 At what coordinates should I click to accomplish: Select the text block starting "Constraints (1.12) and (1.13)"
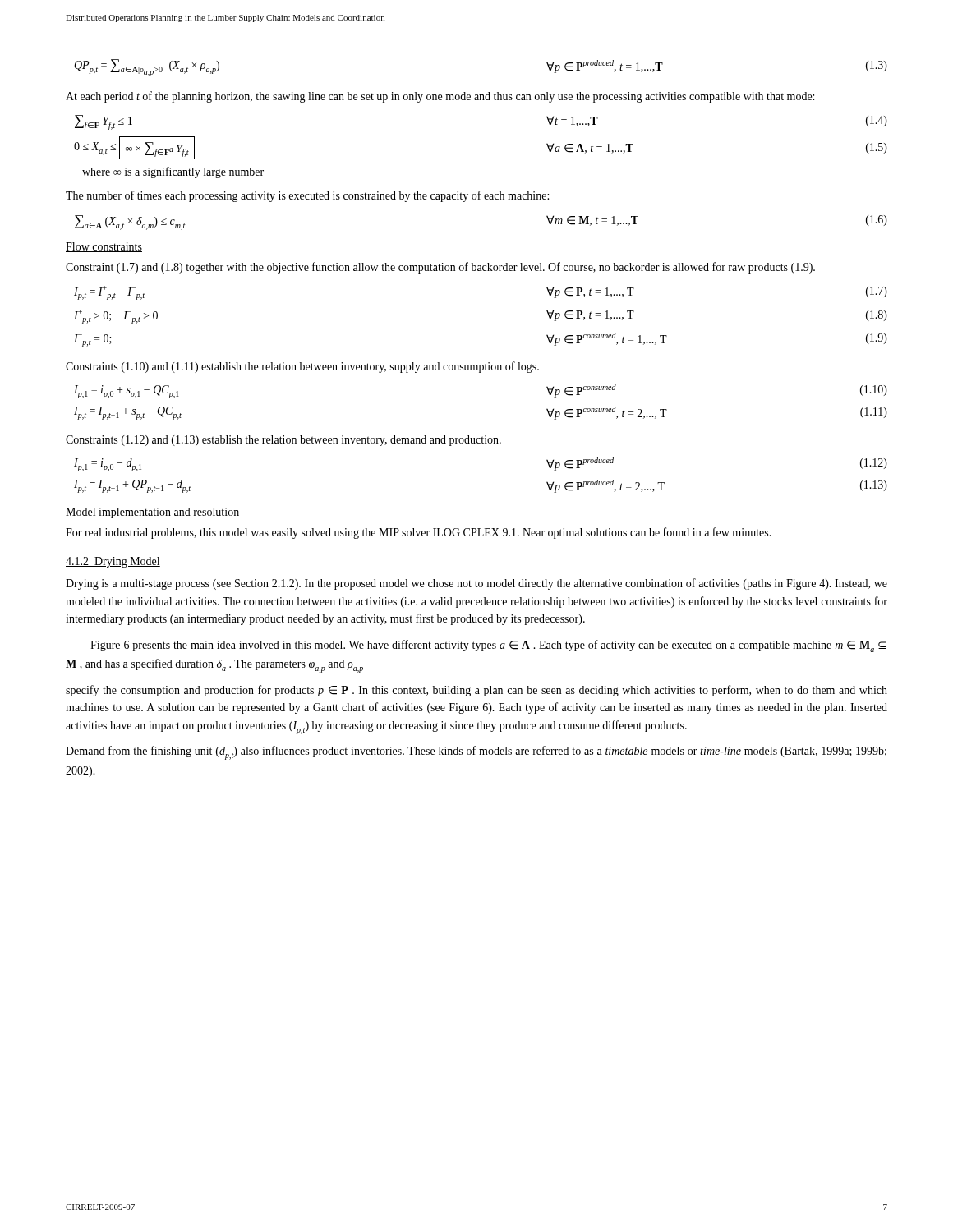pyautogui.click(x=284, y=440)
